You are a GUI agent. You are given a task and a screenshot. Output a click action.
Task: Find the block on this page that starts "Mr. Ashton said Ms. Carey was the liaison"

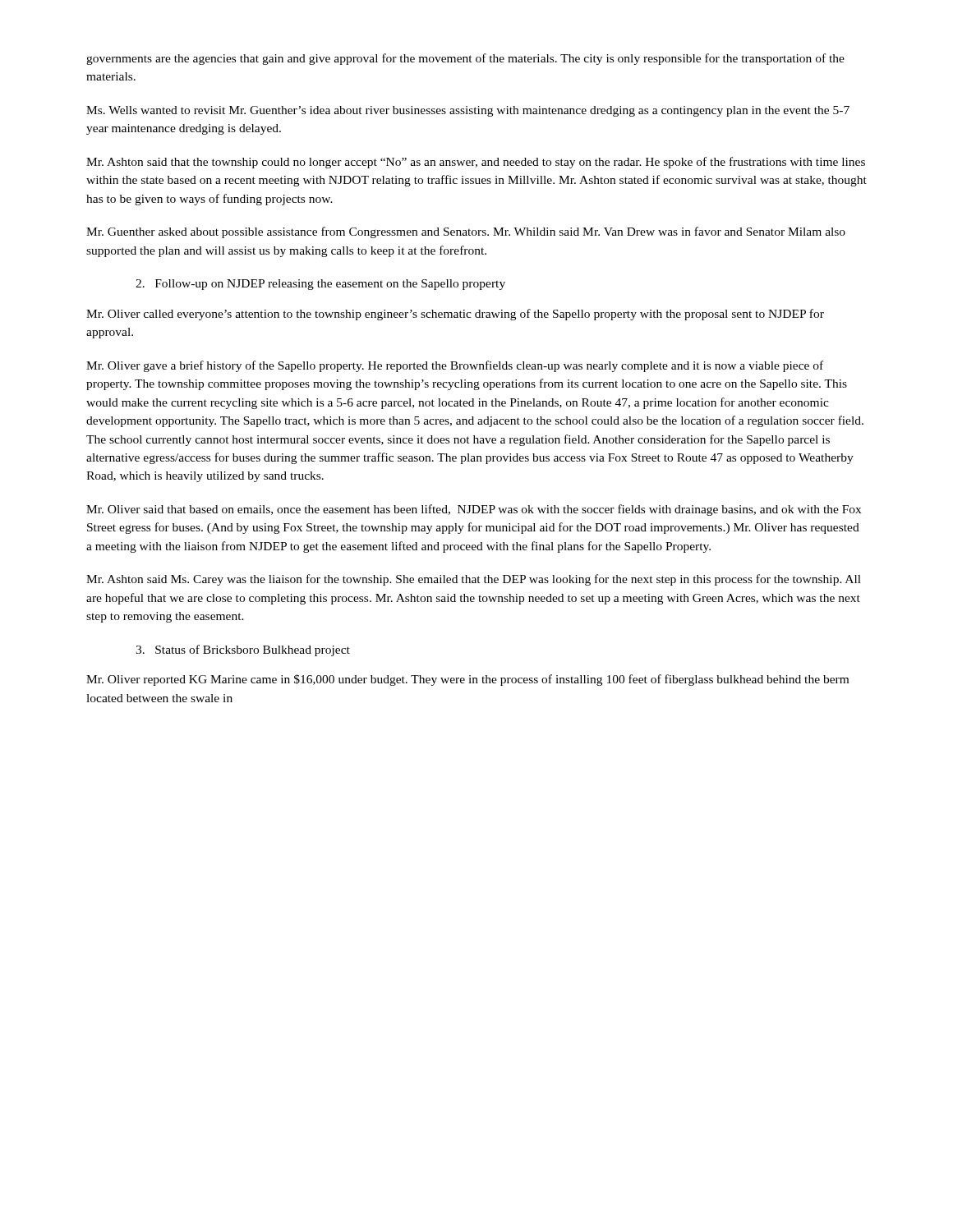[474, 597]
